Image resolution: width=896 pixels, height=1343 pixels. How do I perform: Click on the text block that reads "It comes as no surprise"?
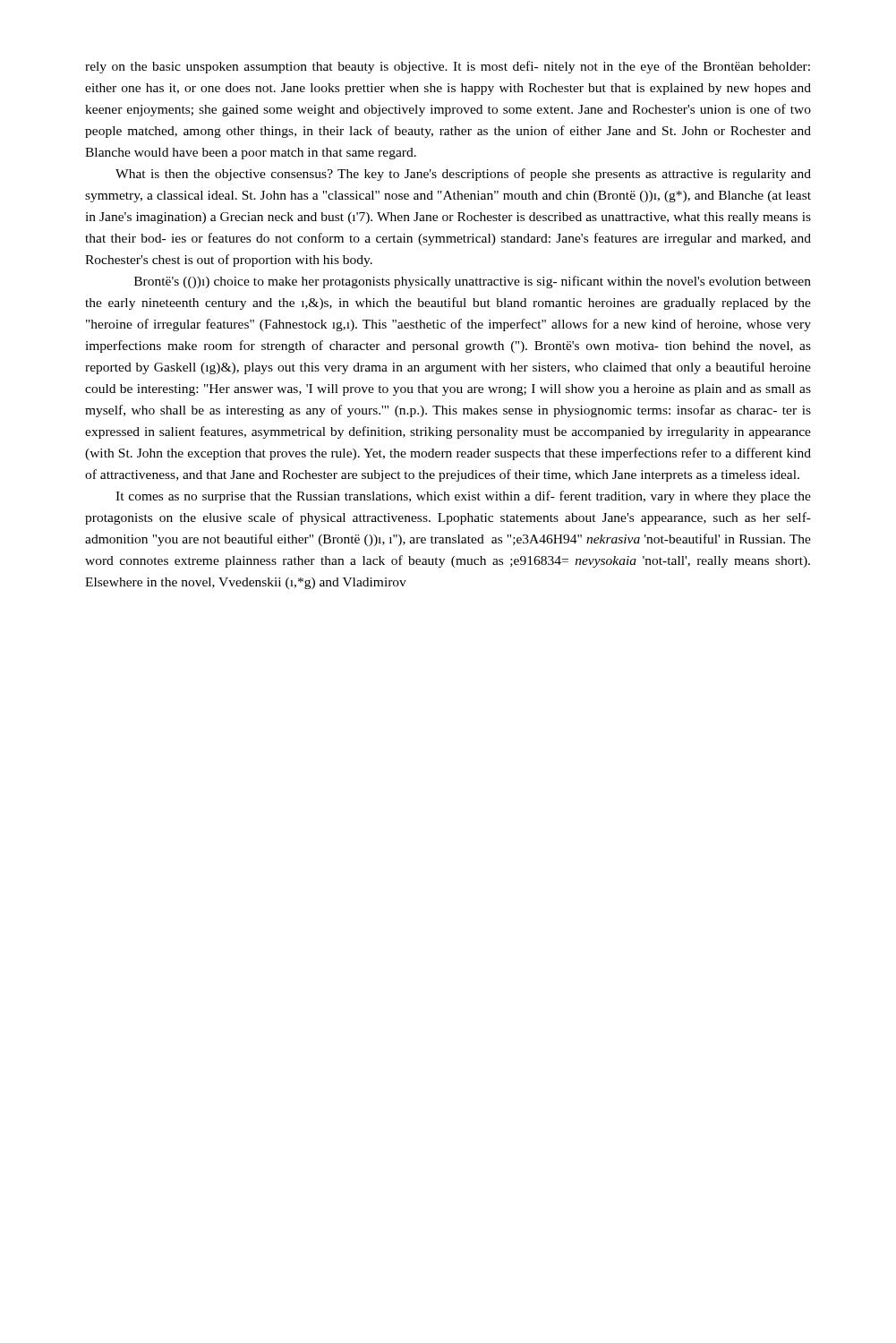[448, 539]
